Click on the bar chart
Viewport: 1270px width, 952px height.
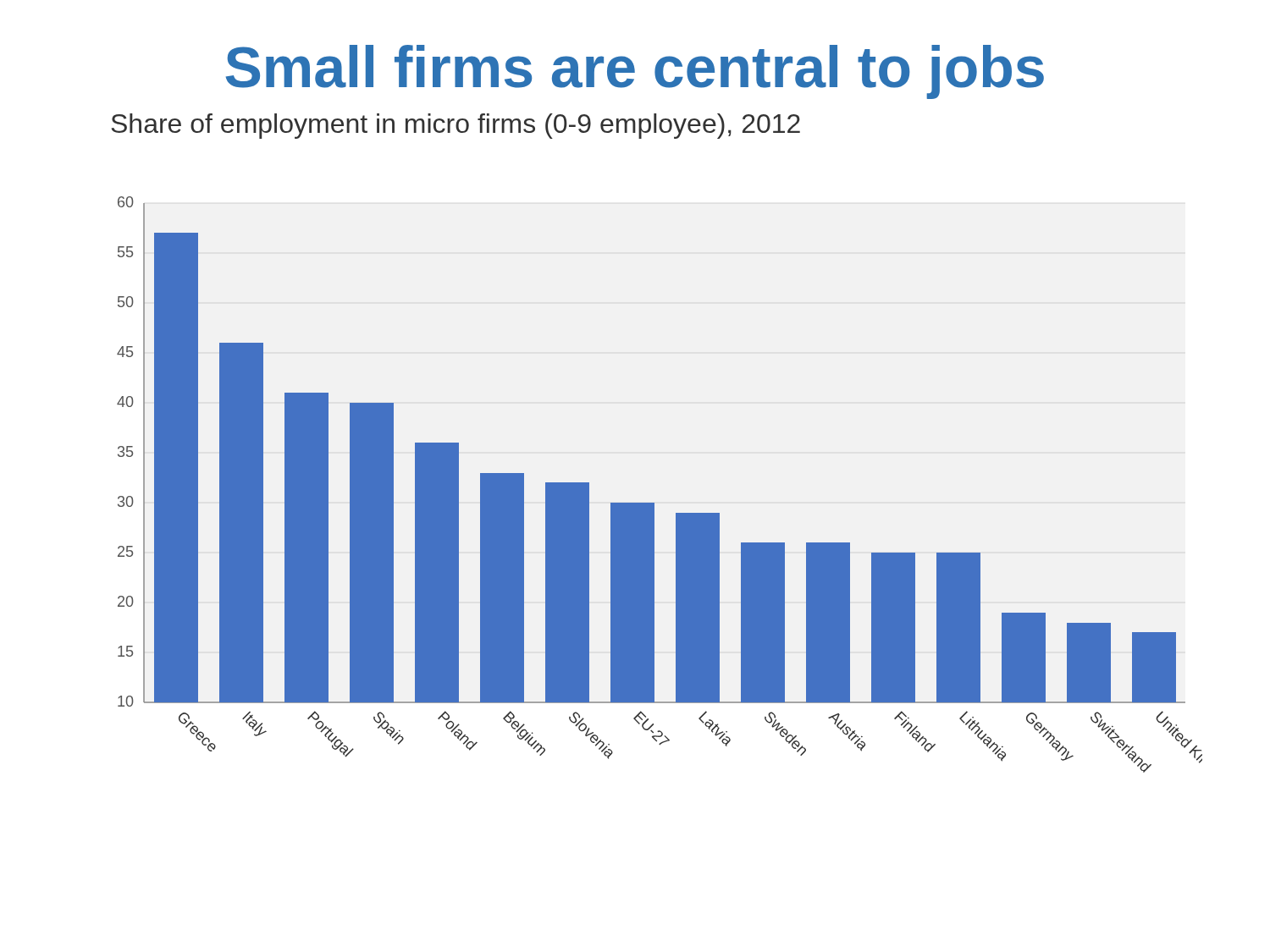tap(644, 512)
